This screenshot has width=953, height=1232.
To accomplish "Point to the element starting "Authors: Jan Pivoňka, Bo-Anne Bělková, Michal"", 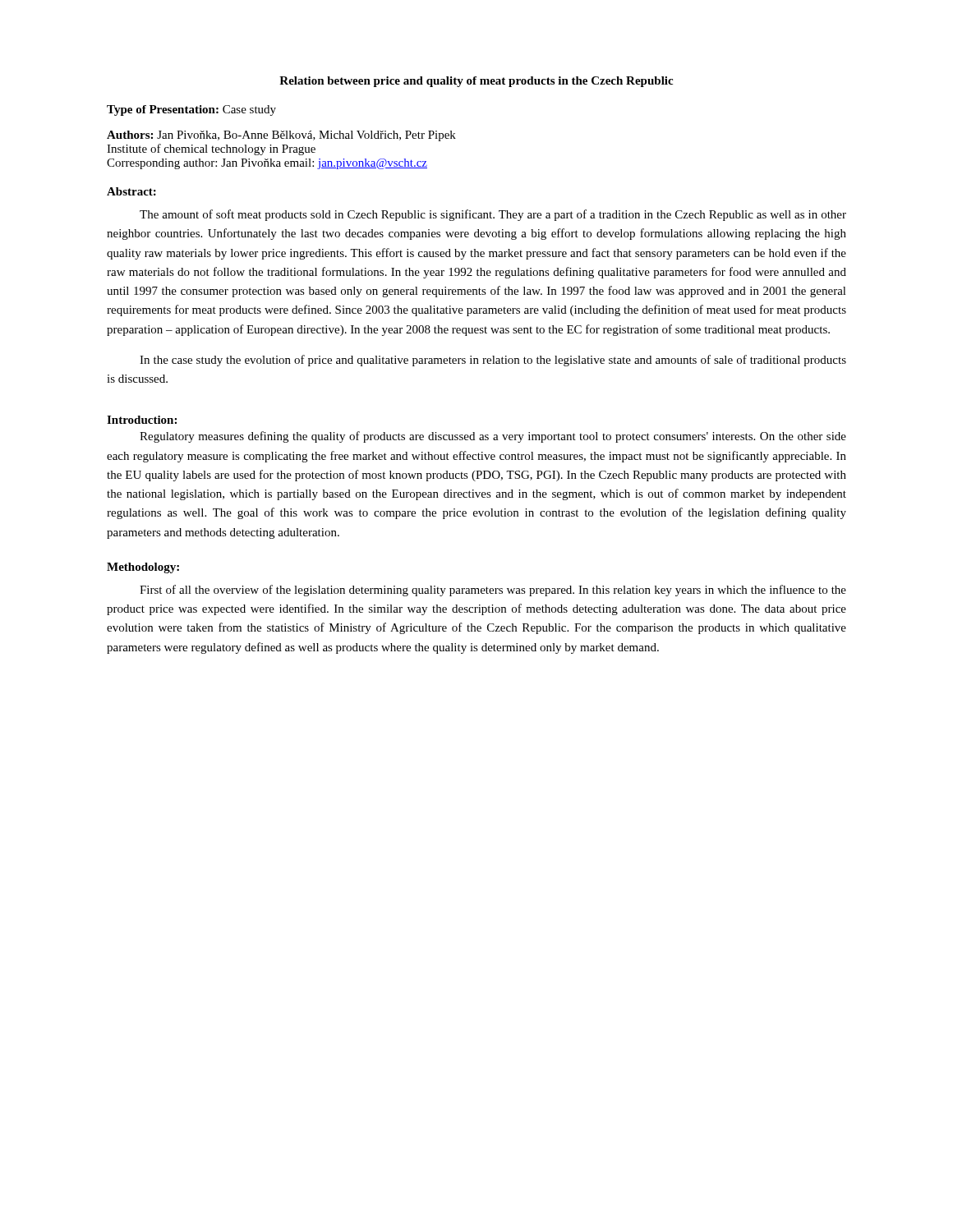I will pyautogui.click(x=281, y=149).
